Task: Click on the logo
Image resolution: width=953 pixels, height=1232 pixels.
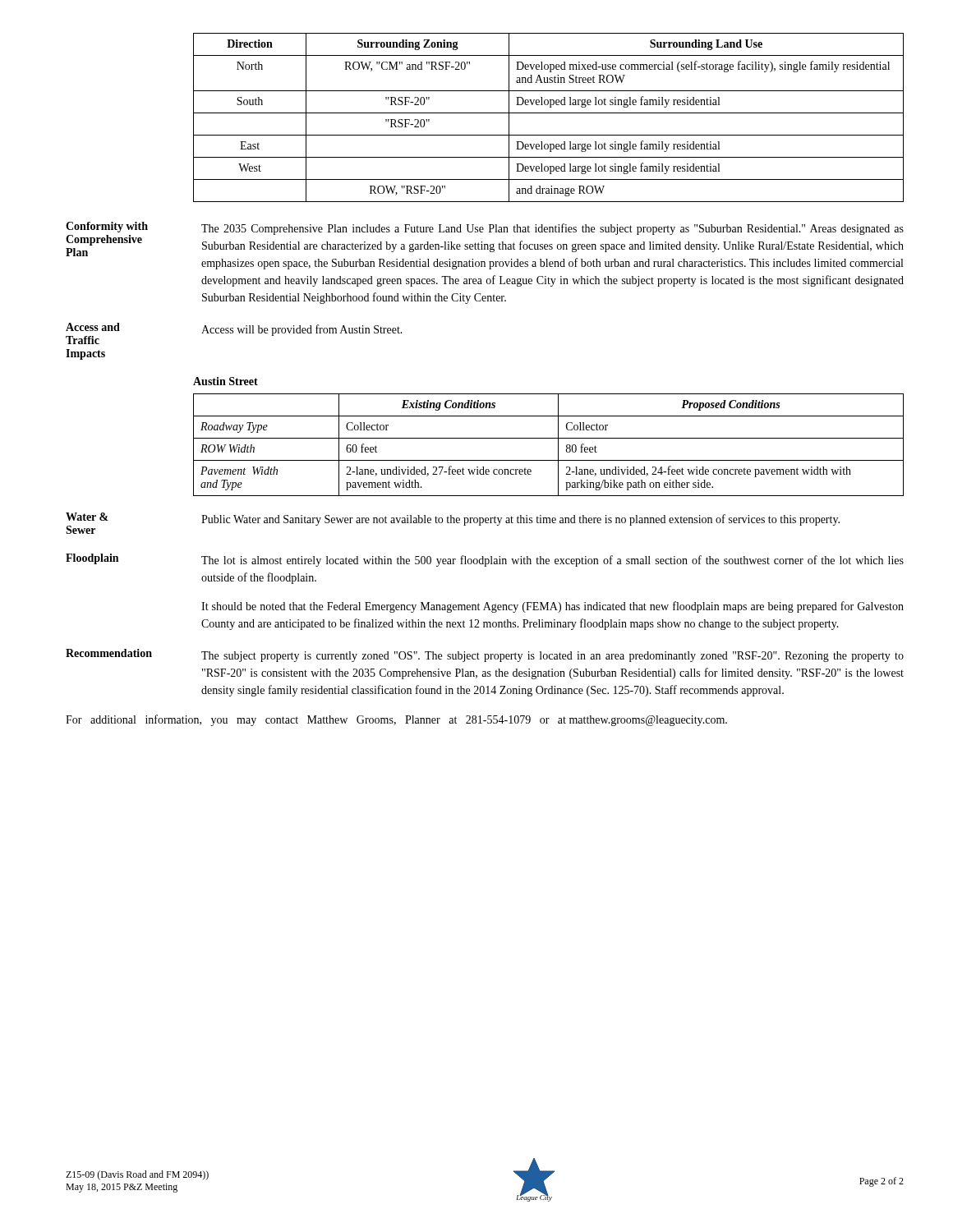Action: coord(534,1181)
